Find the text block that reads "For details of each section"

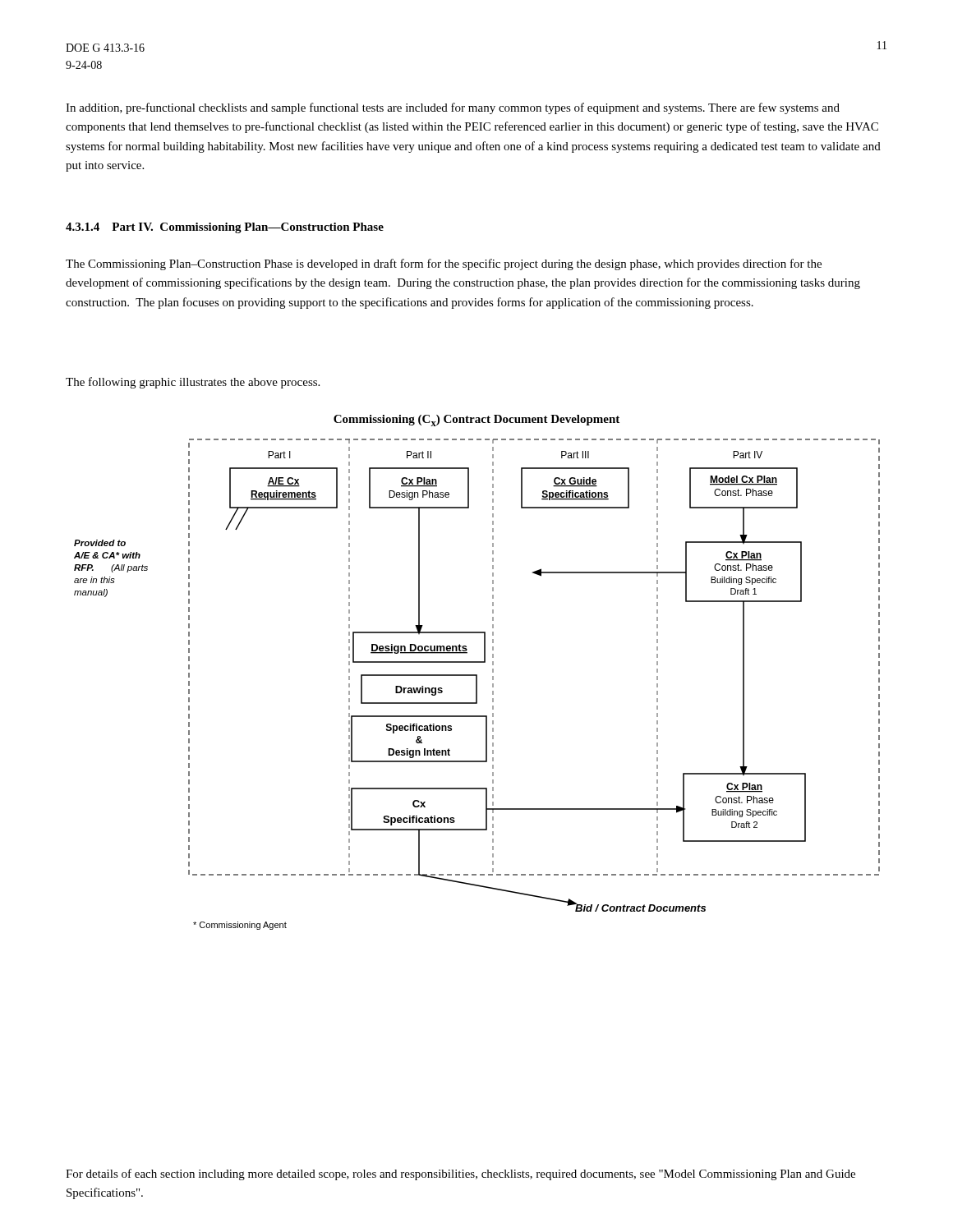click(461, 1183)
